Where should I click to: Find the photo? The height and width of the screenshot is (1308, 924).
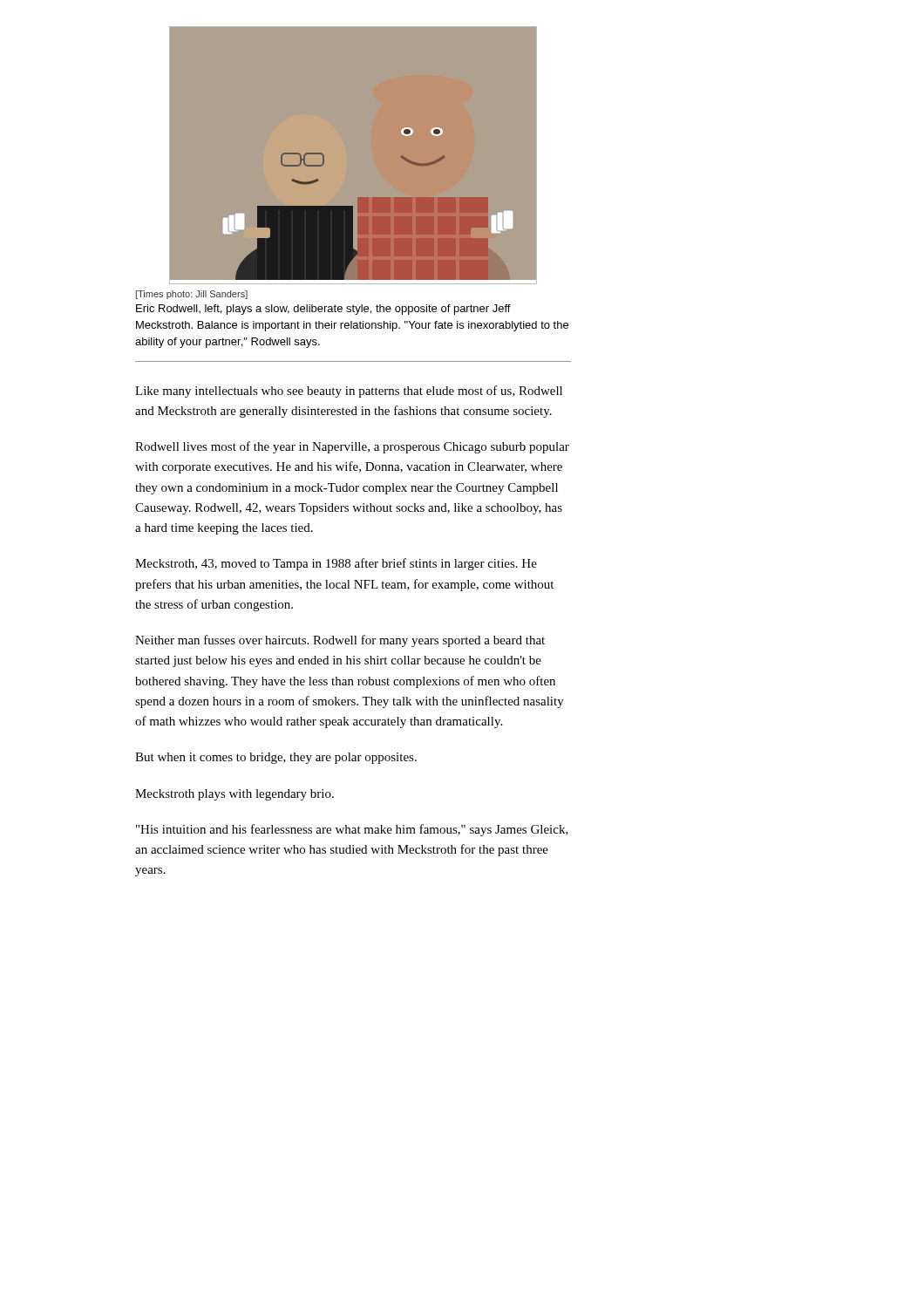353,155
